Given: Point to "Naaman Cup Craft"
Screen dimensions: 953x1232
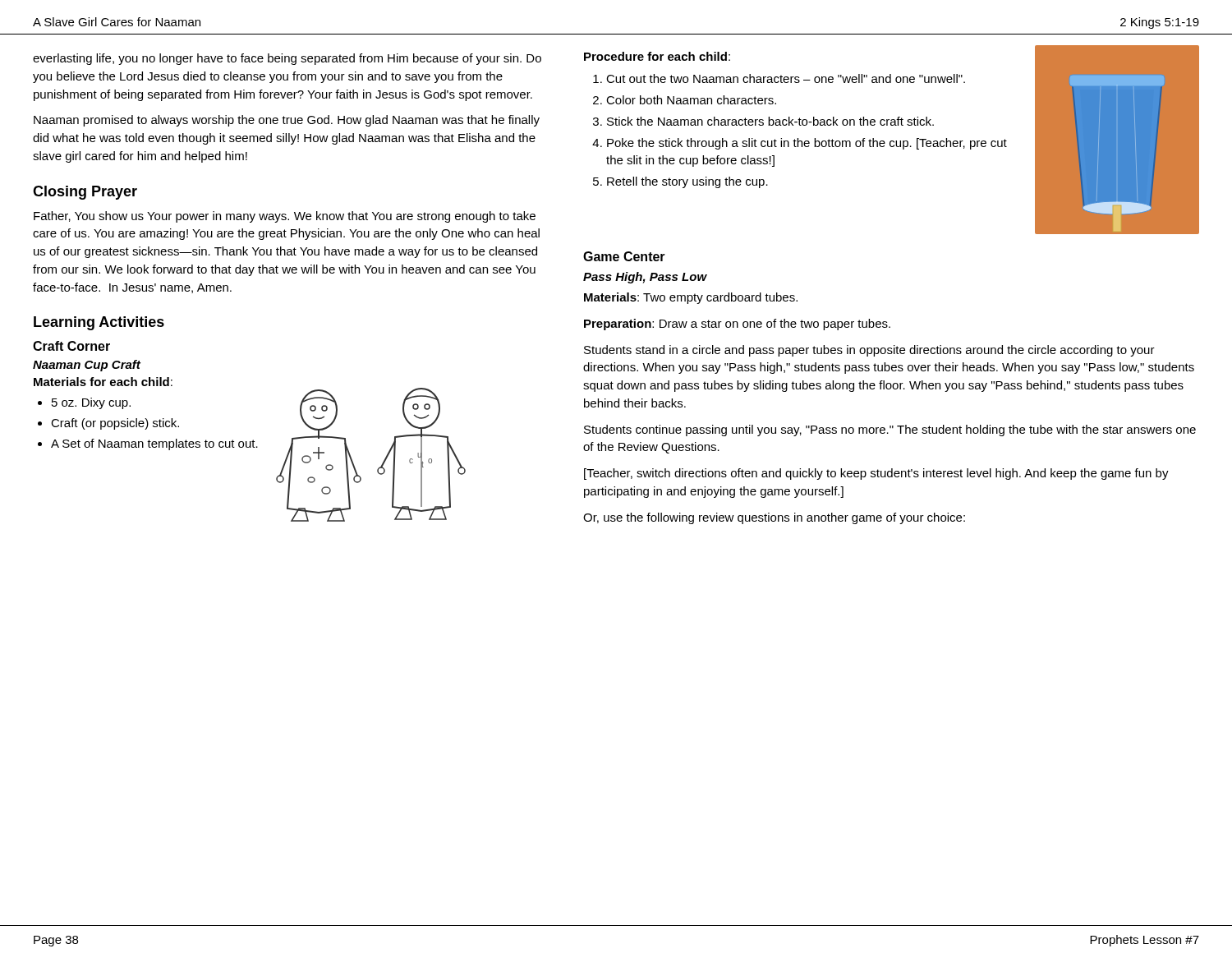Looking at the screenshot, I should pos(87,365).
